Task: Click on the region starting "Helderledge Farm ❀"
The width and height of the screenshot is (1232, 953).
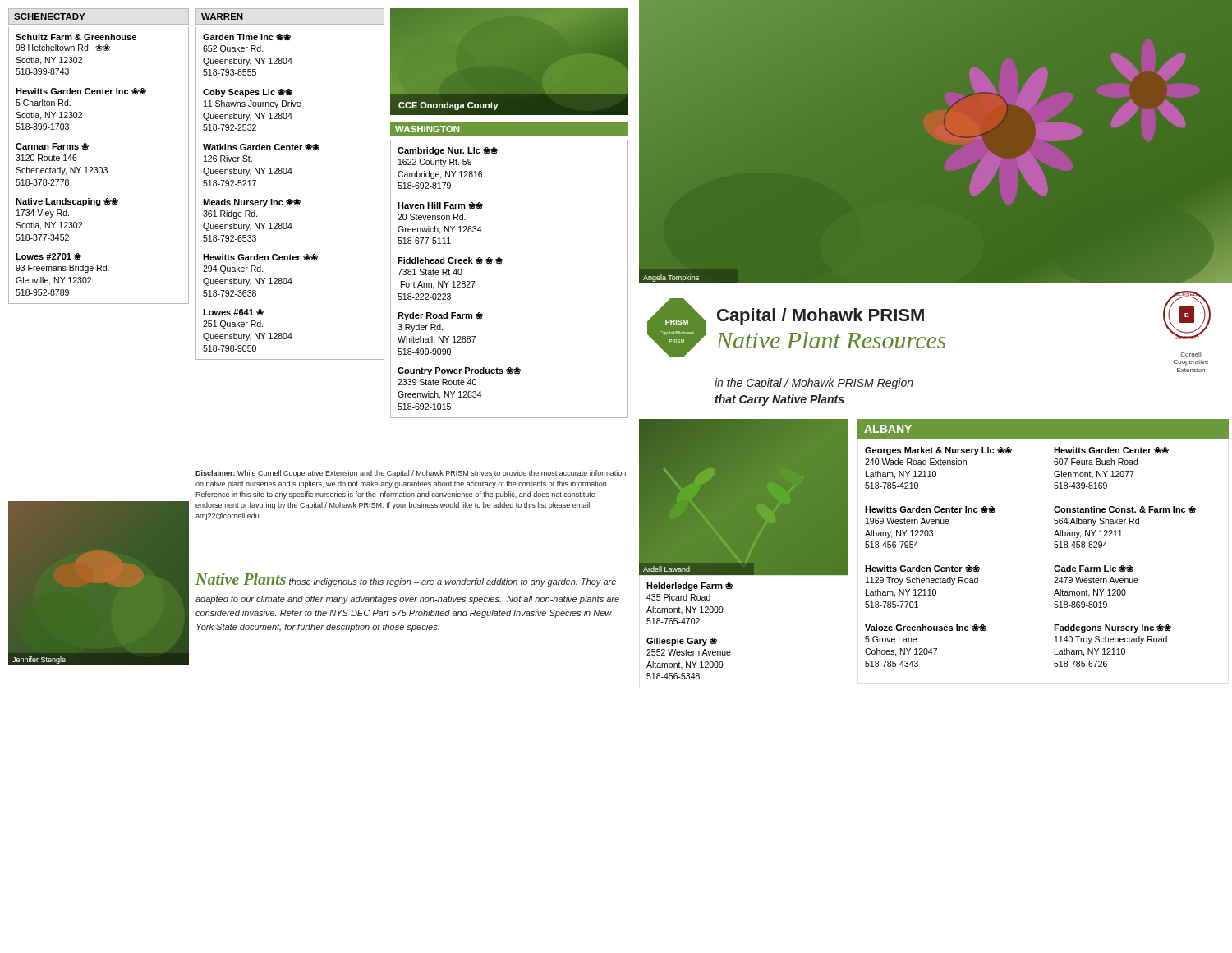Action: (x=690, y=587)
